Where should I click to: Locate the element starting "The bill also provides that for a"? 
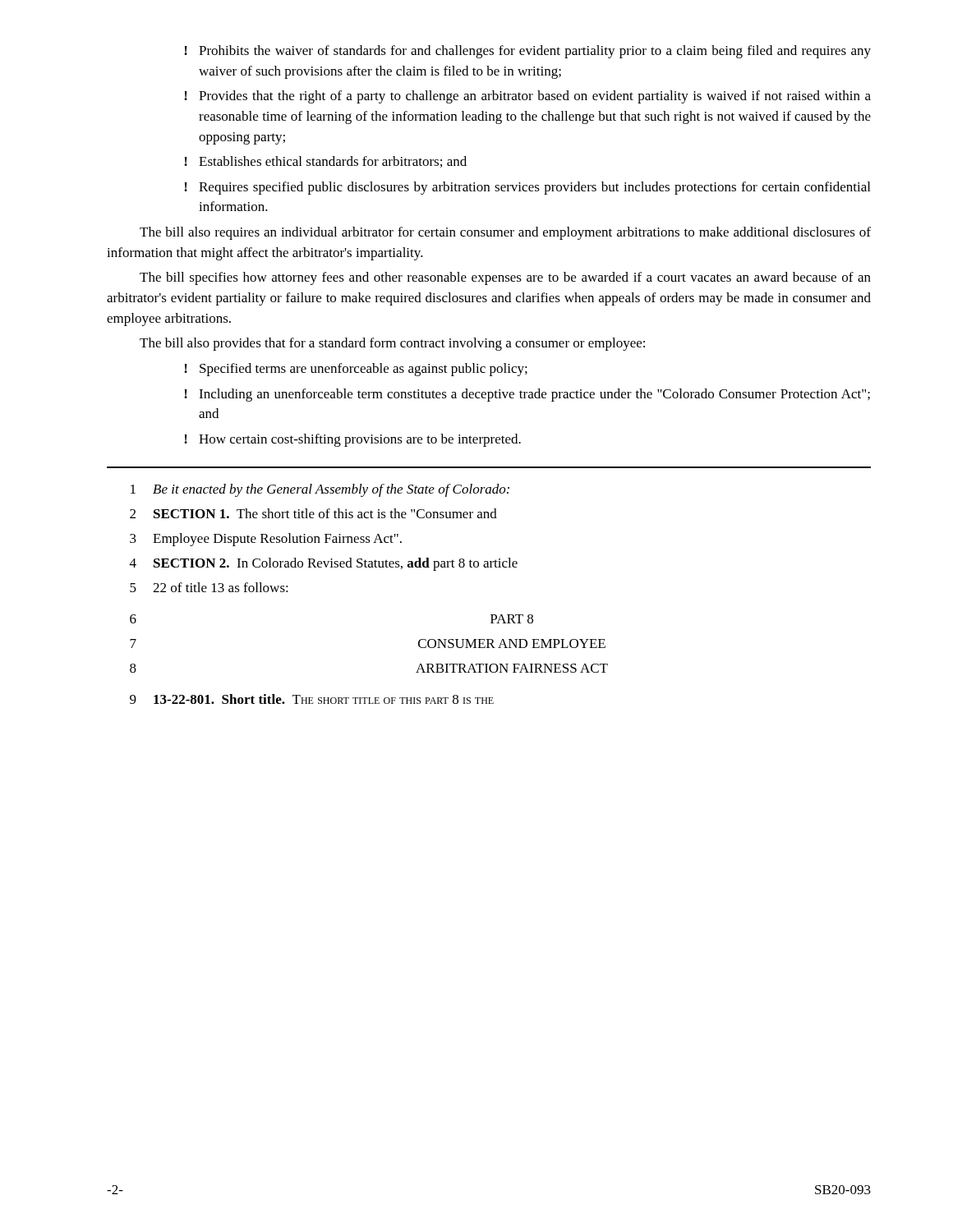[x=393, y=343]
